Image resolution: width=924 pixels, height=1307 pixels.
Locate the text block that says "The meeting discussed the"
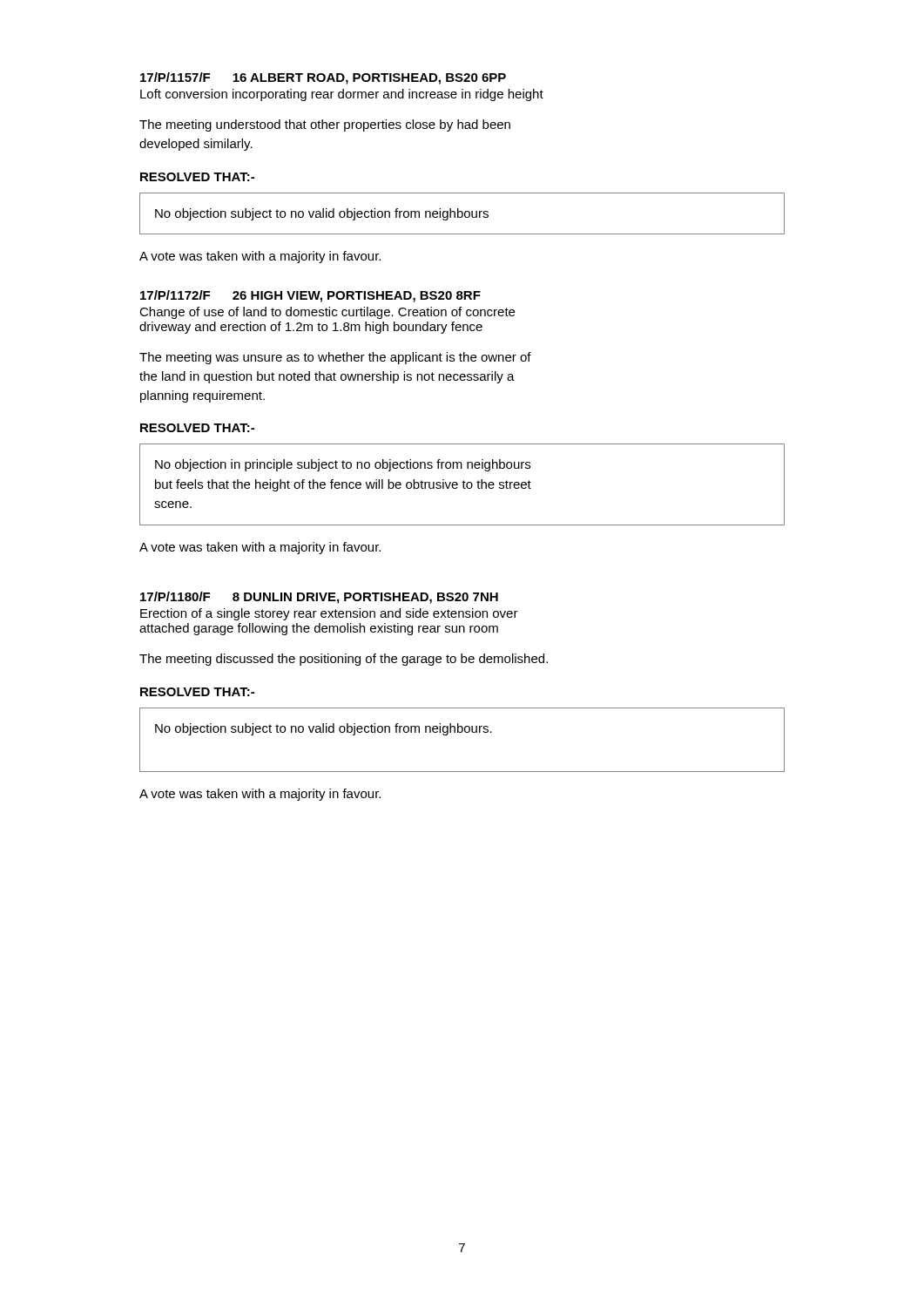pyautogui.click(x=344, y=658)
